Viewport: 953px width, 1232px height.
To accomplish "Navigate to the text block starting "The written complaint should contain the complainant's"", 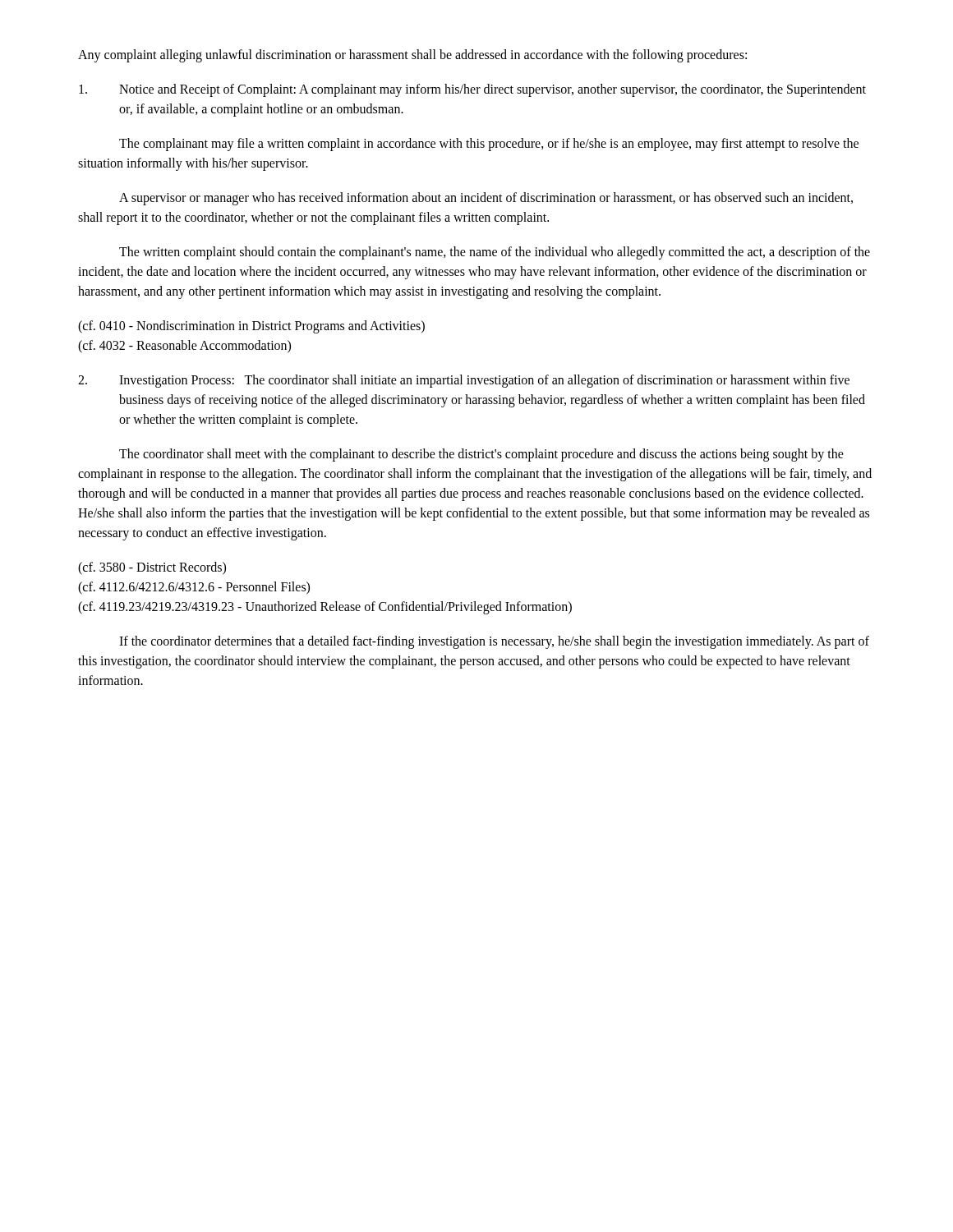I will 474,271.
